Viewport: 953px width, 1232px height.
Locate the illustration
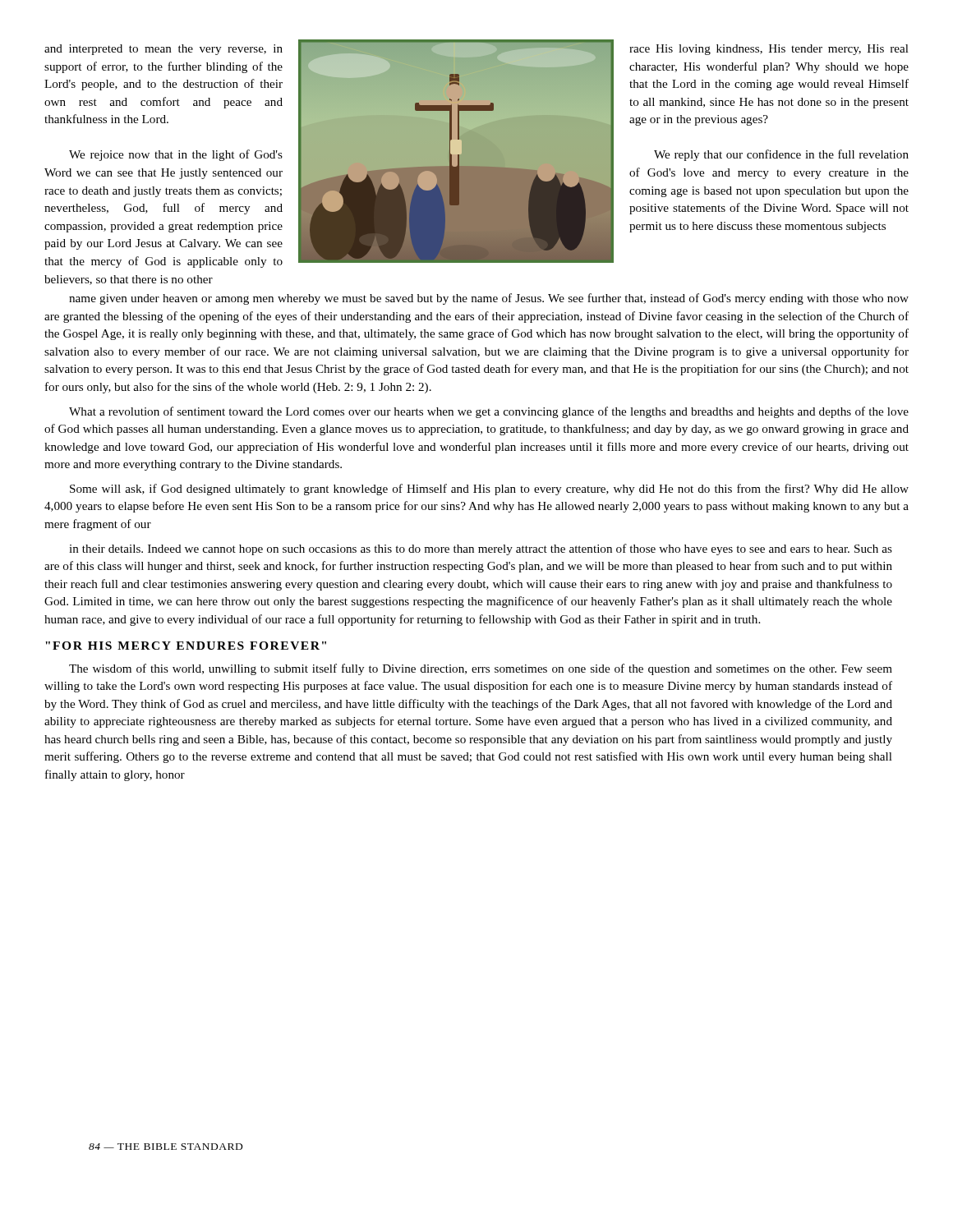pos(456,151)
